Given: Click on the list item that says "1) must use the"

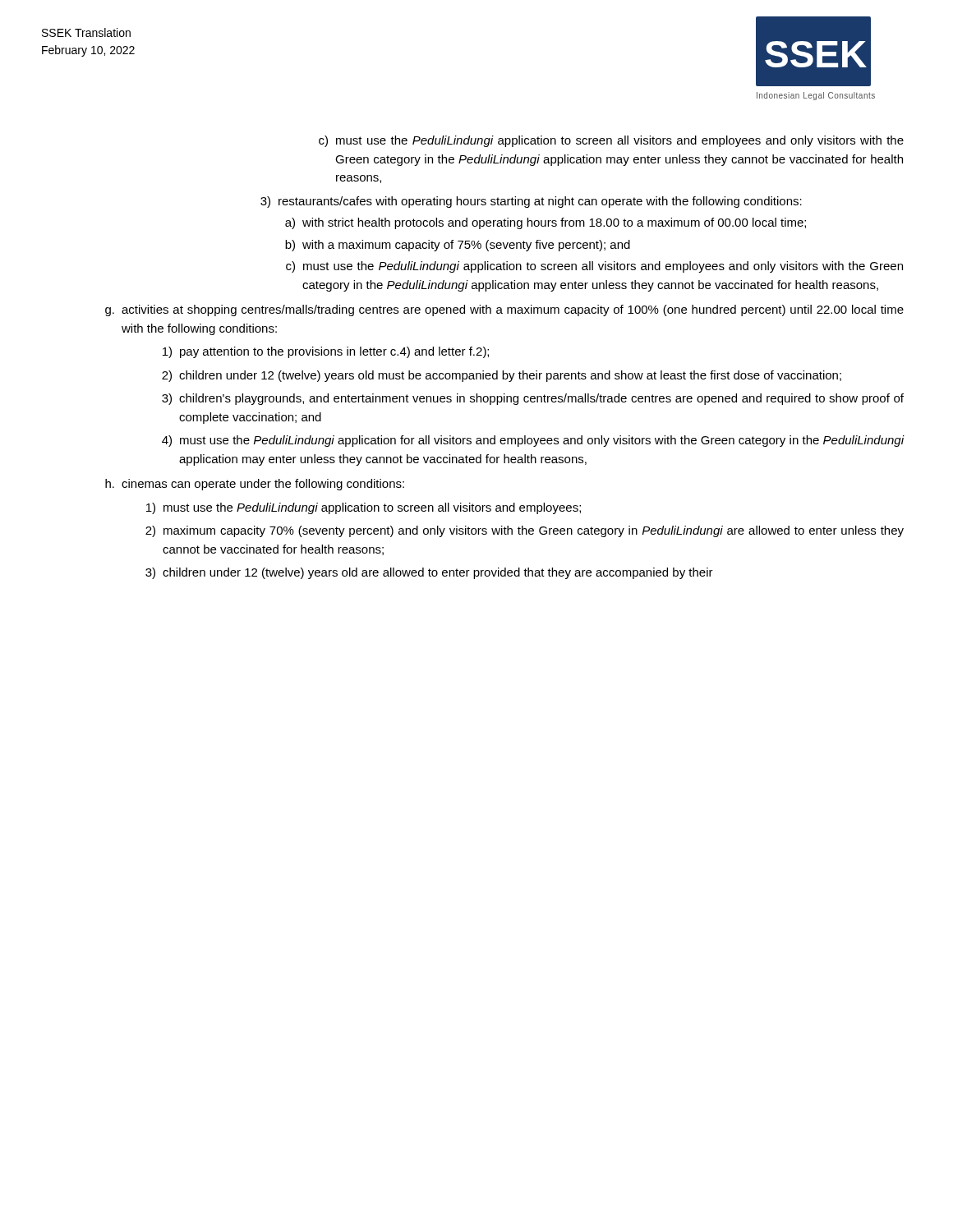Looking at the screenshot, I should [513, 507].
